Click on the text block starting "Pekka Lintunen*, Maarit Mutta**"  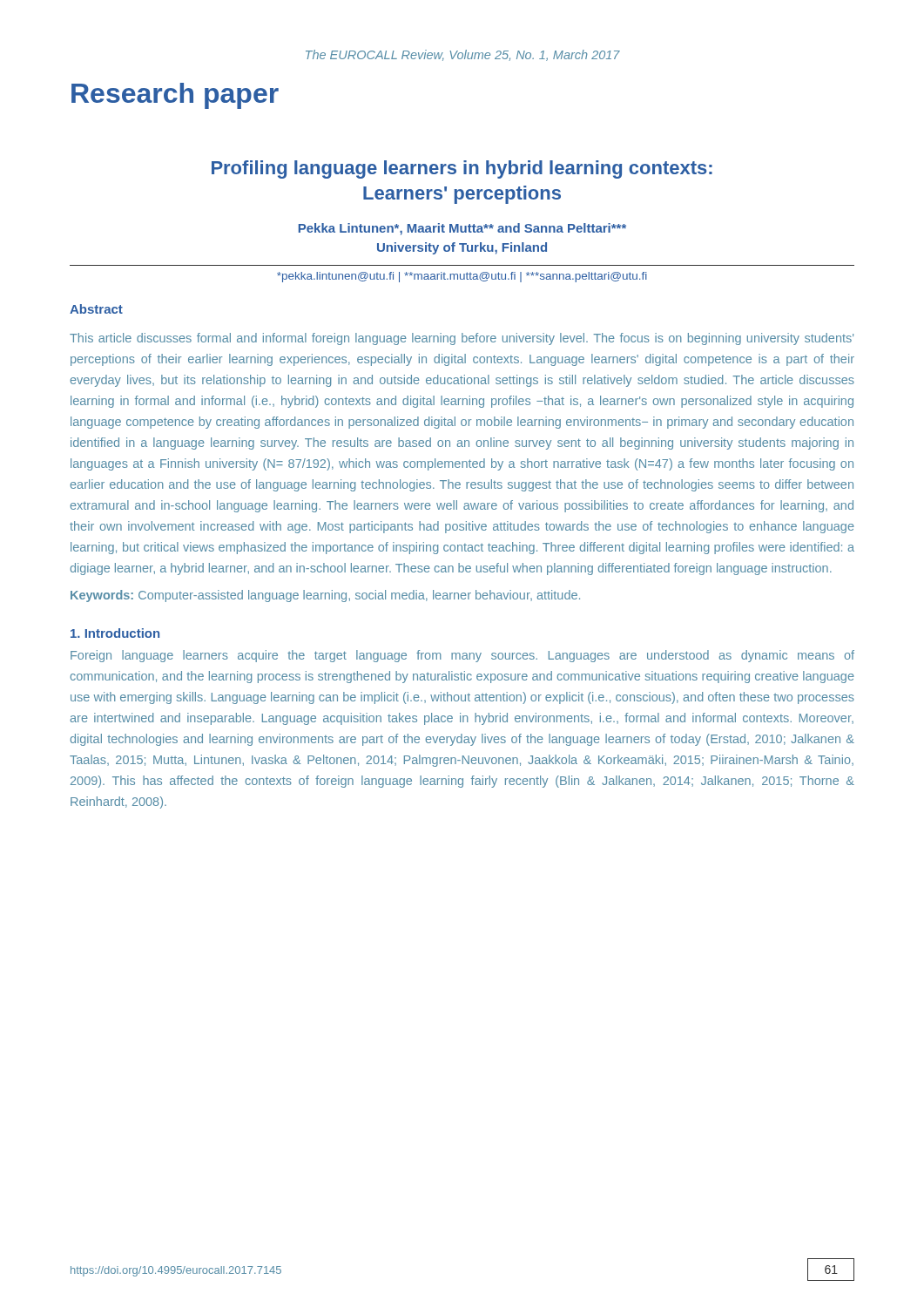pos(462,242)
